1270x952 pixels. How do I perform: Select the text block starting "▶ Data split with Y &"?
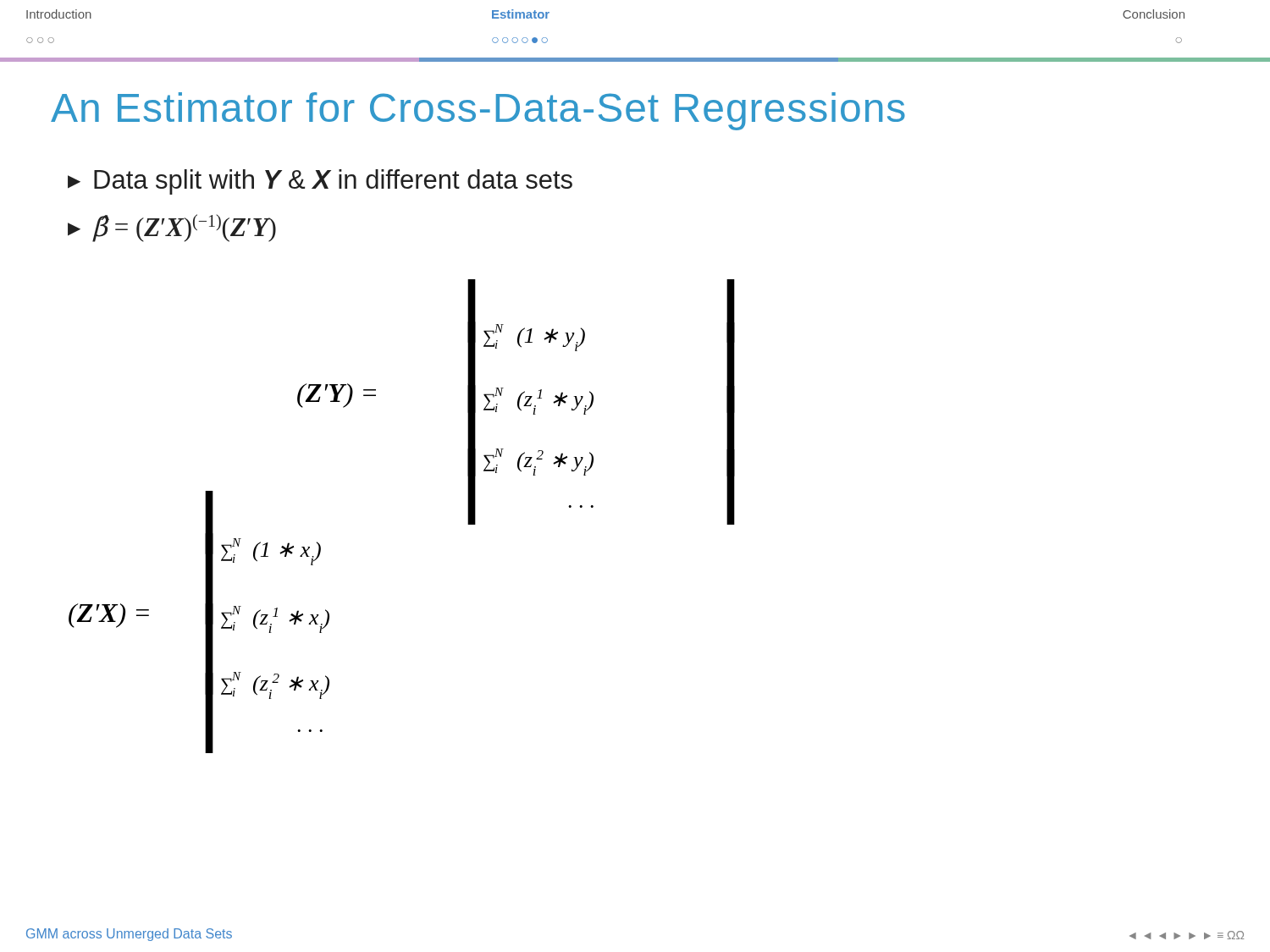click(x=320, y=180)
